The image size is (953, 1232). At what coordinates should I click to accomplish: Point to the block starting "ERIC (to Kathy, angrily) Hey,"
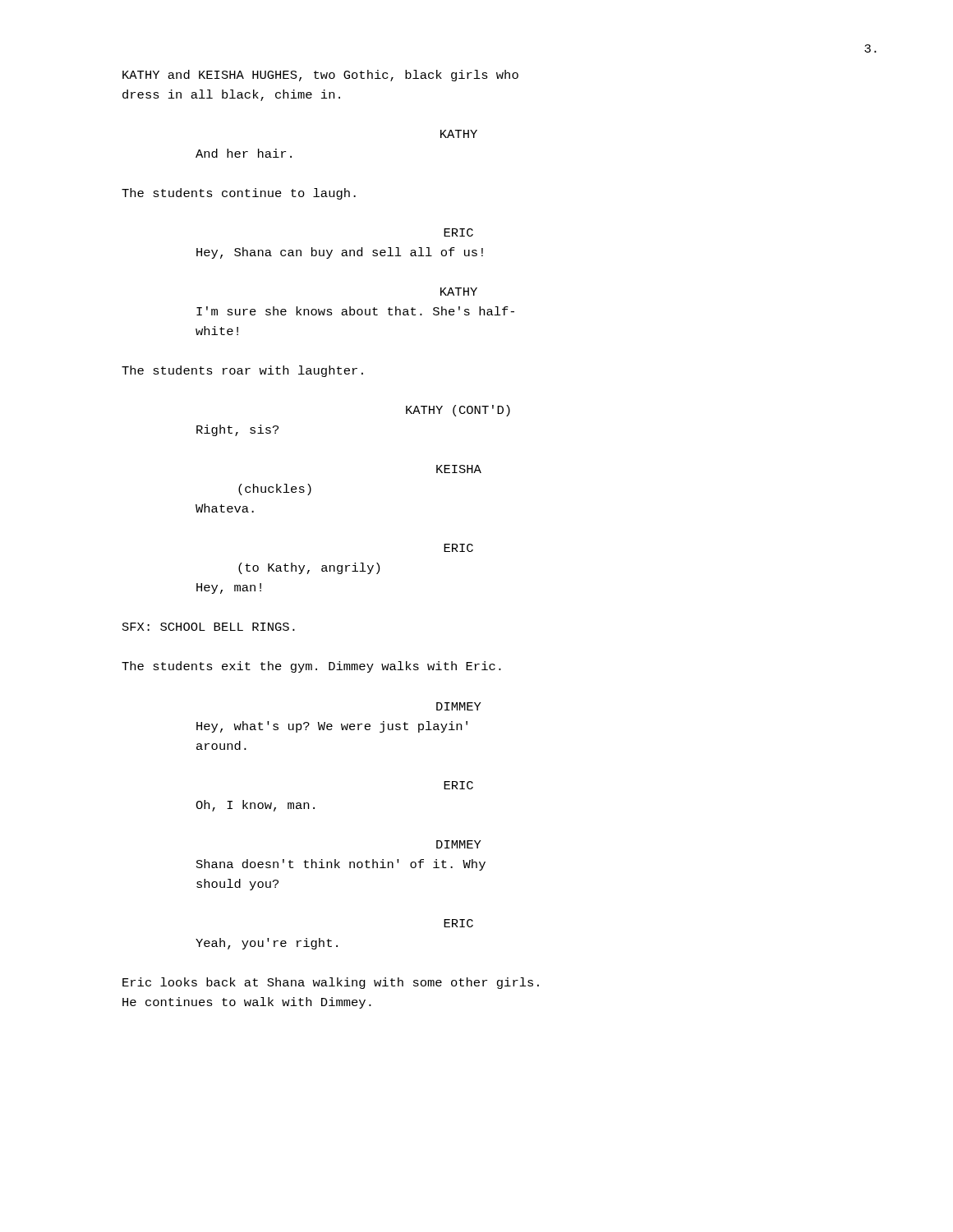click(x=458, y=548)
